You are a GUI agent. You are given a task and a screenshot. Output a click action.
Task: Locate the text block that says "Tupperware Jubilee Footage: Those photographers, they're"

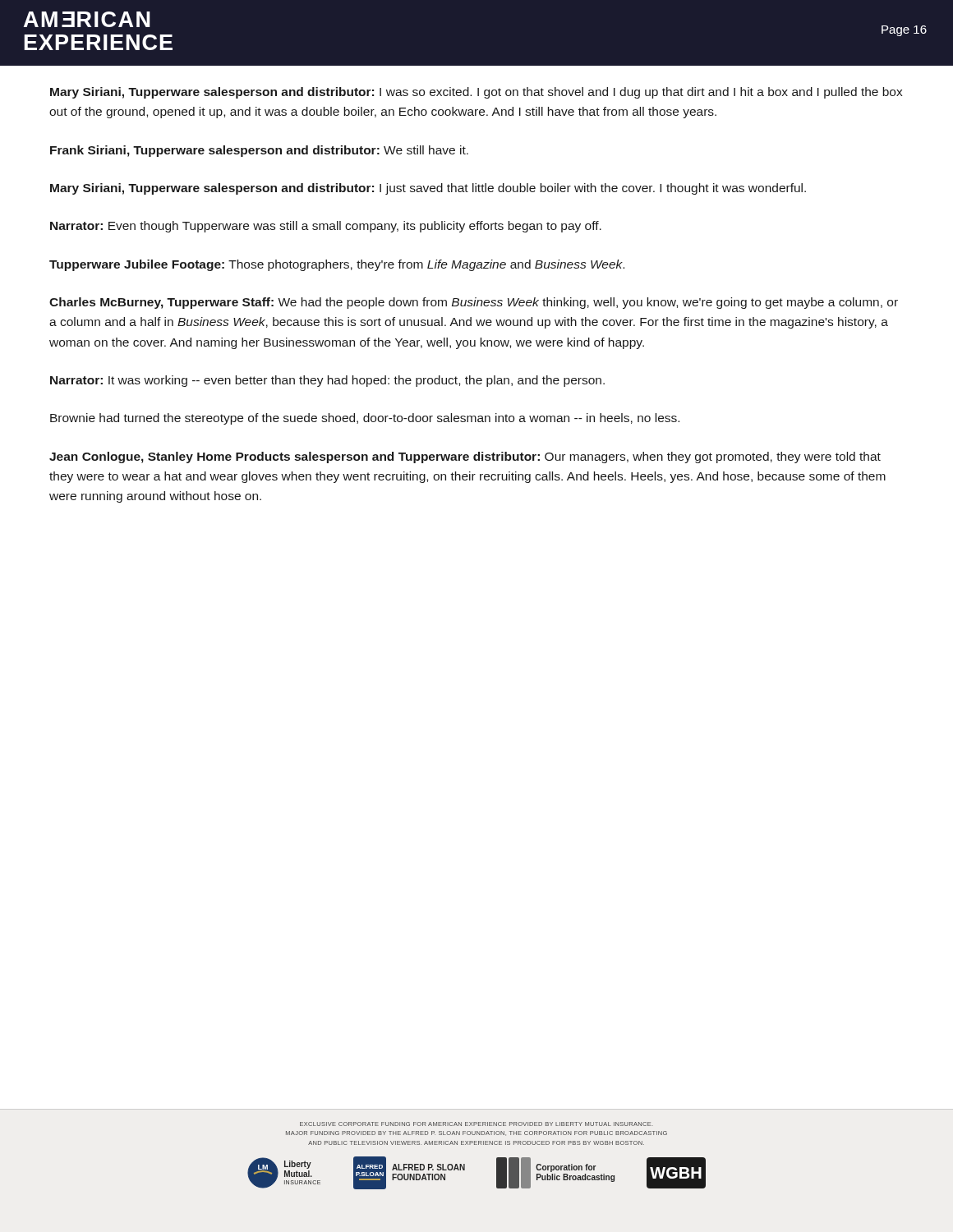tap(338, 264)
